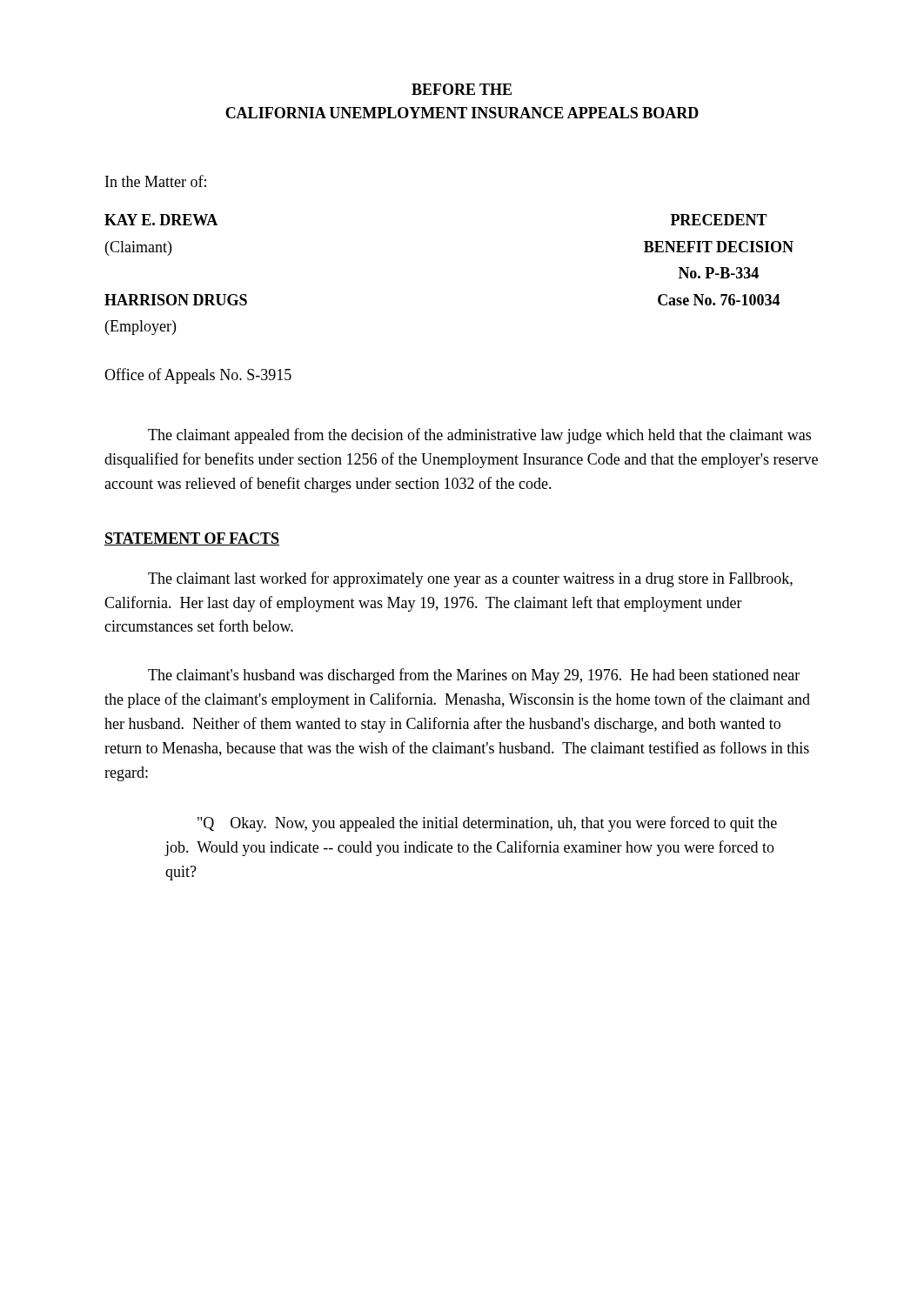Select the text block that says "PRECEDENT BENEFIT DECISION No. P-B-334 Case"
Screen dimensions: 1305x924
(x=719, y=260)
